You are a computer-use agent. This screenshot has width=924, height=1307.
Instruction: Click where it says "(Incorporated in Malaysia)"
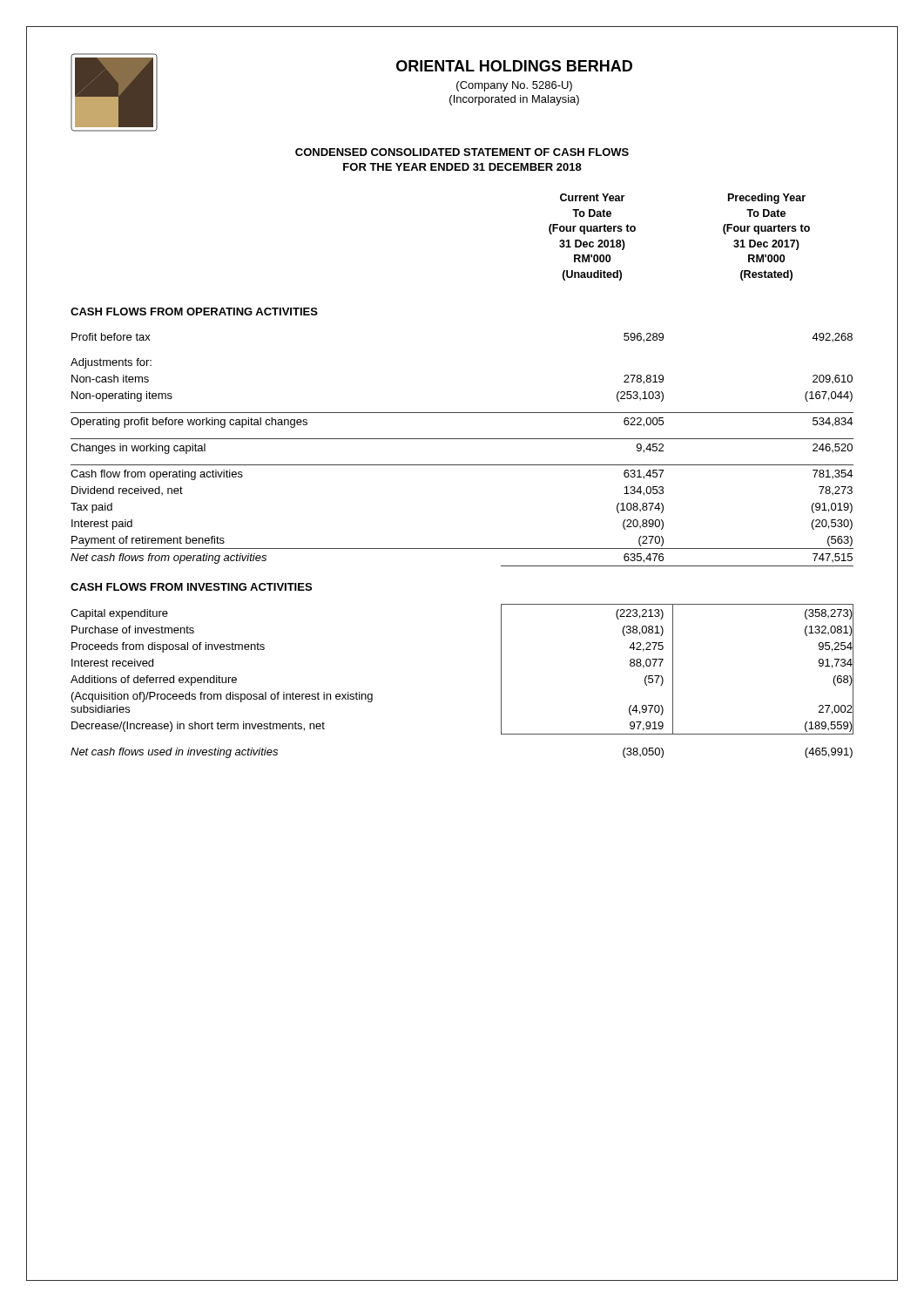click(514, 99)
